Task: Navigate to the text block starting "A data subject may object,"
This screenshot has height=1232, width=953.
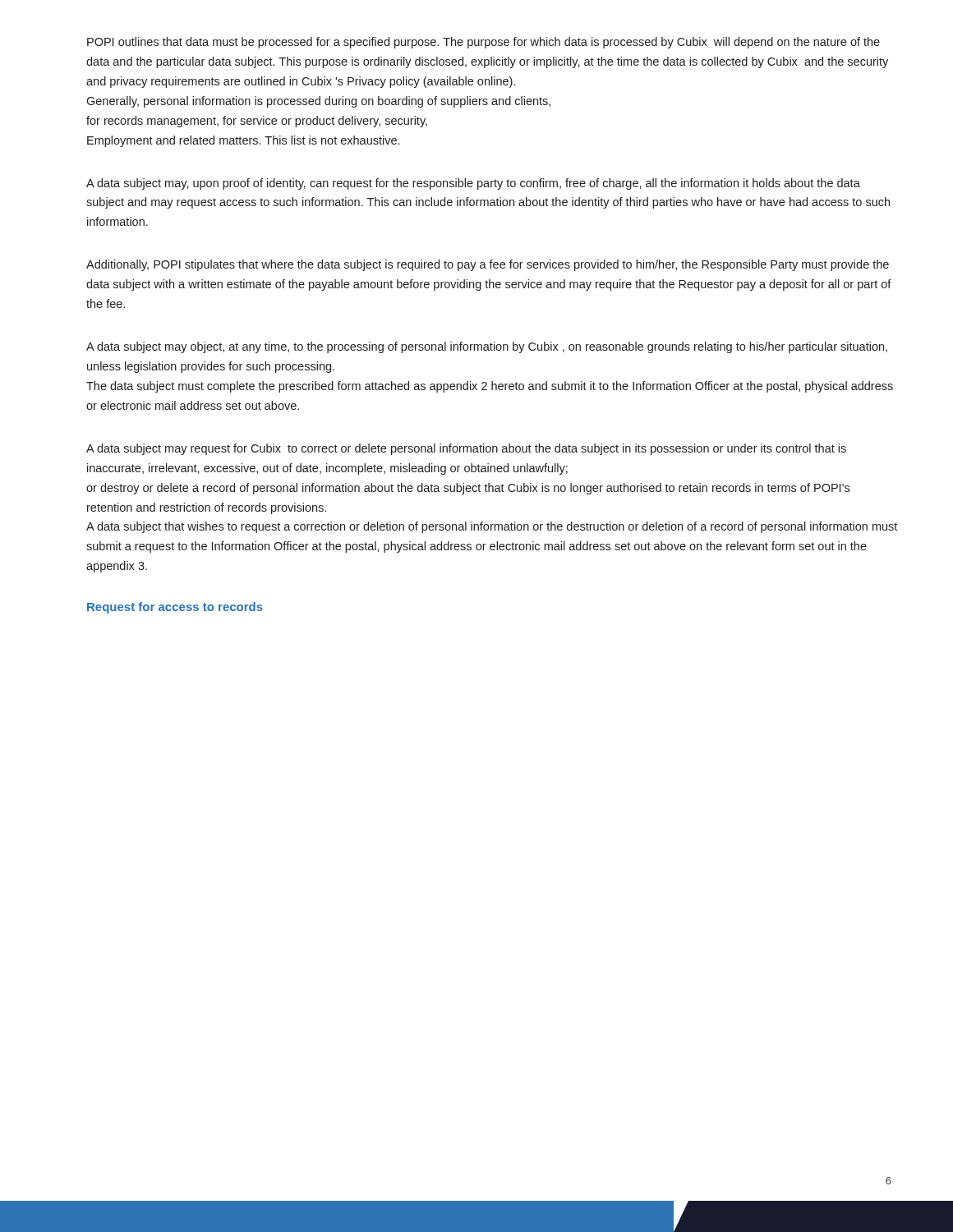Action: click(x=490, y=376)
